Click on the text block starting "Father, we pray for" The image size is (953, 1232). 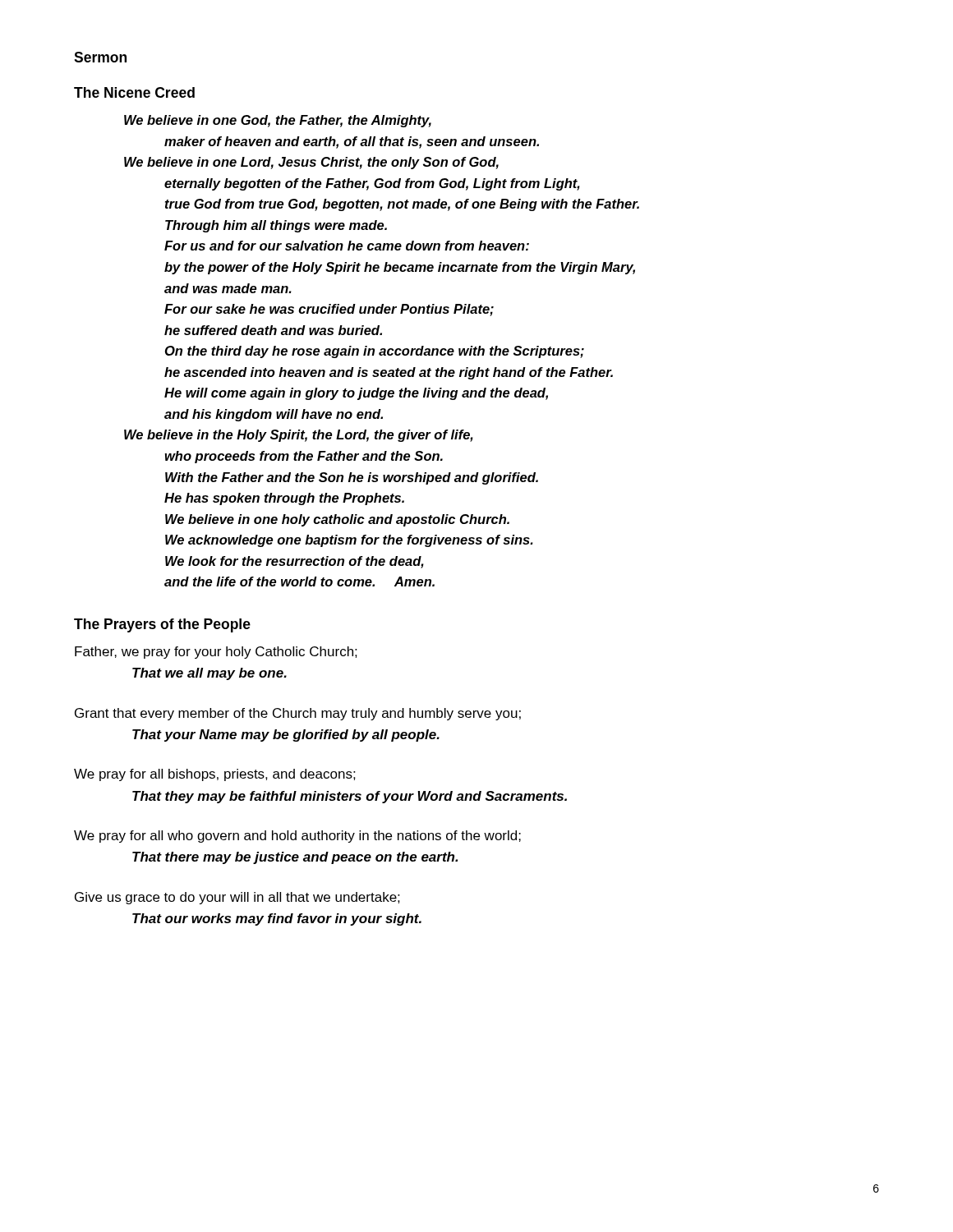216,653
